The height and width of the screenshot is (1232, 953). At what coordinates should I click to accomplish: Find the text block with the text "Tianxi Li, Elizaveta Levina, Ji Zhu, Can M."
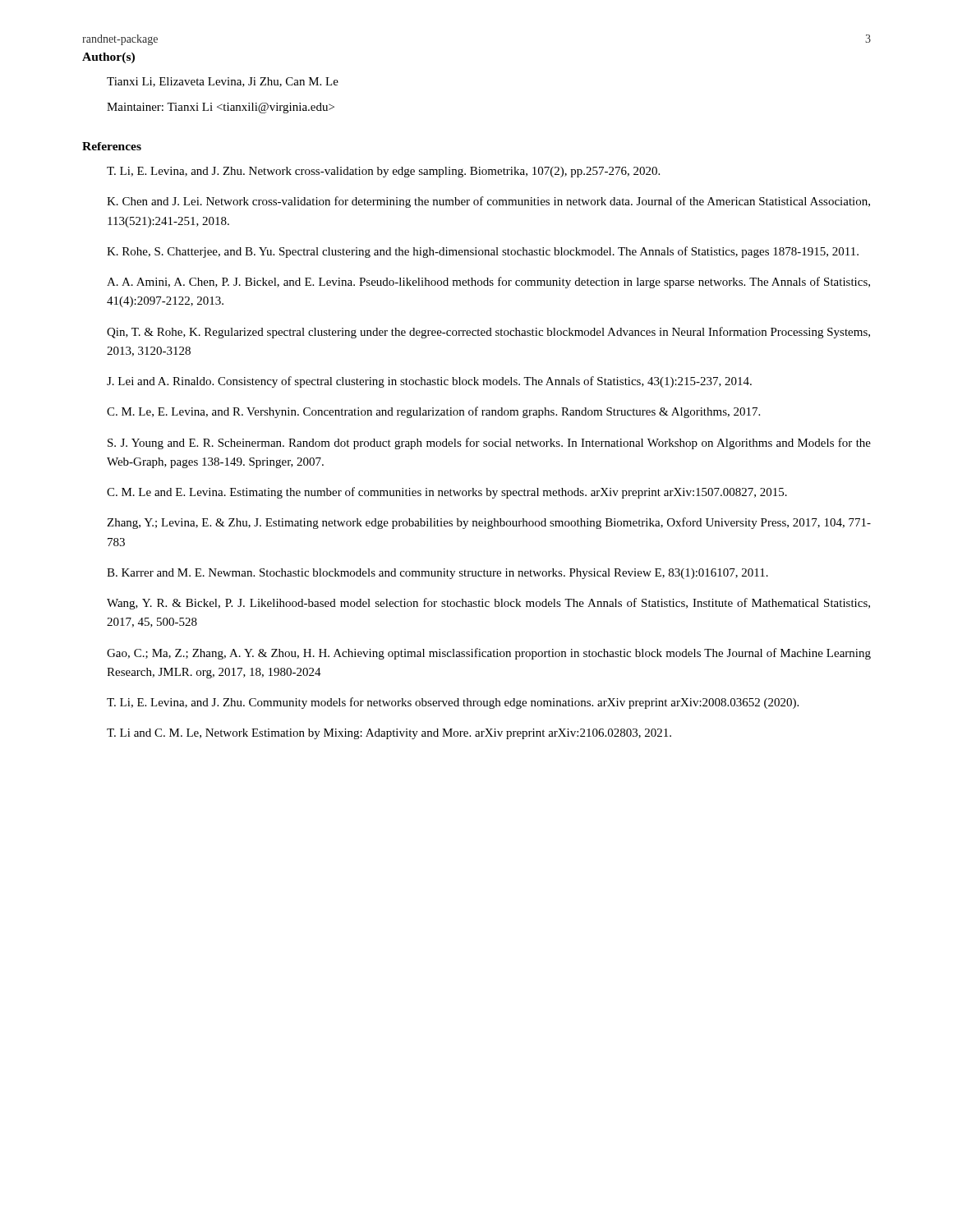coord(223,81)
